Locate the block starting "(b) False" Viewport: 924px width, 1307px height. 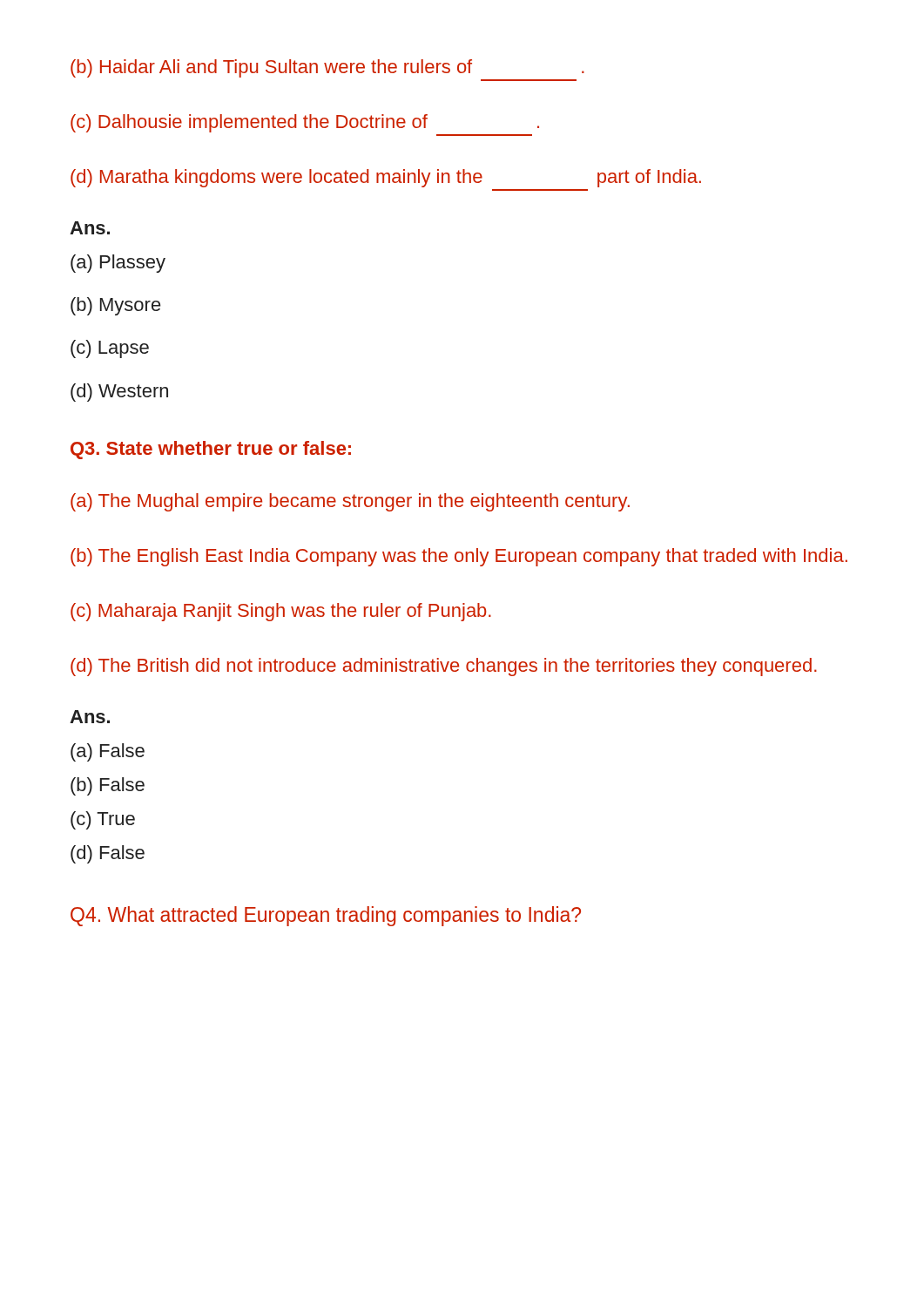click(x=107, y=785)
